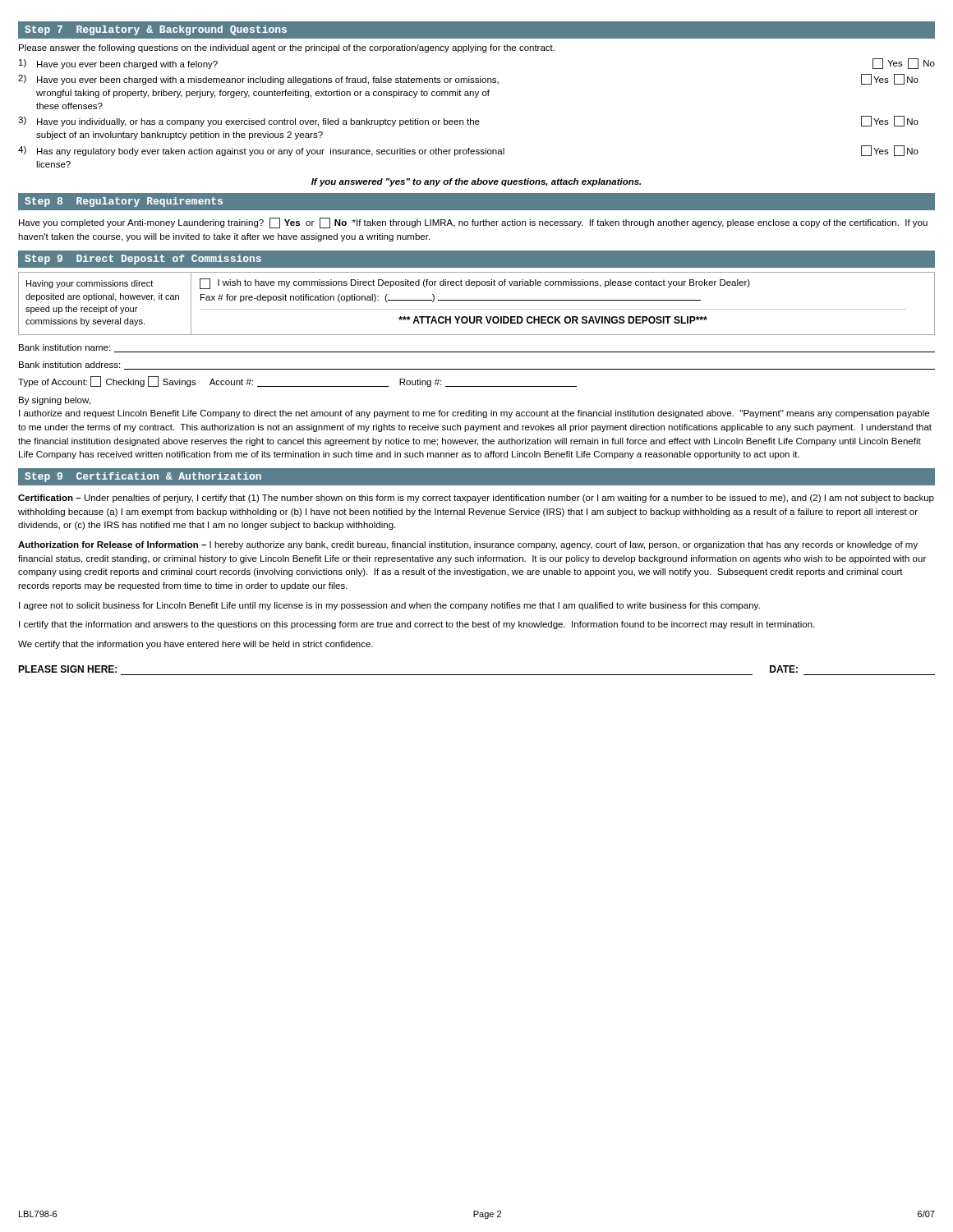Point to the block beginning "4) Has any regulatory"
This screenshot has width=953, height=1232.
coord(476,157)
